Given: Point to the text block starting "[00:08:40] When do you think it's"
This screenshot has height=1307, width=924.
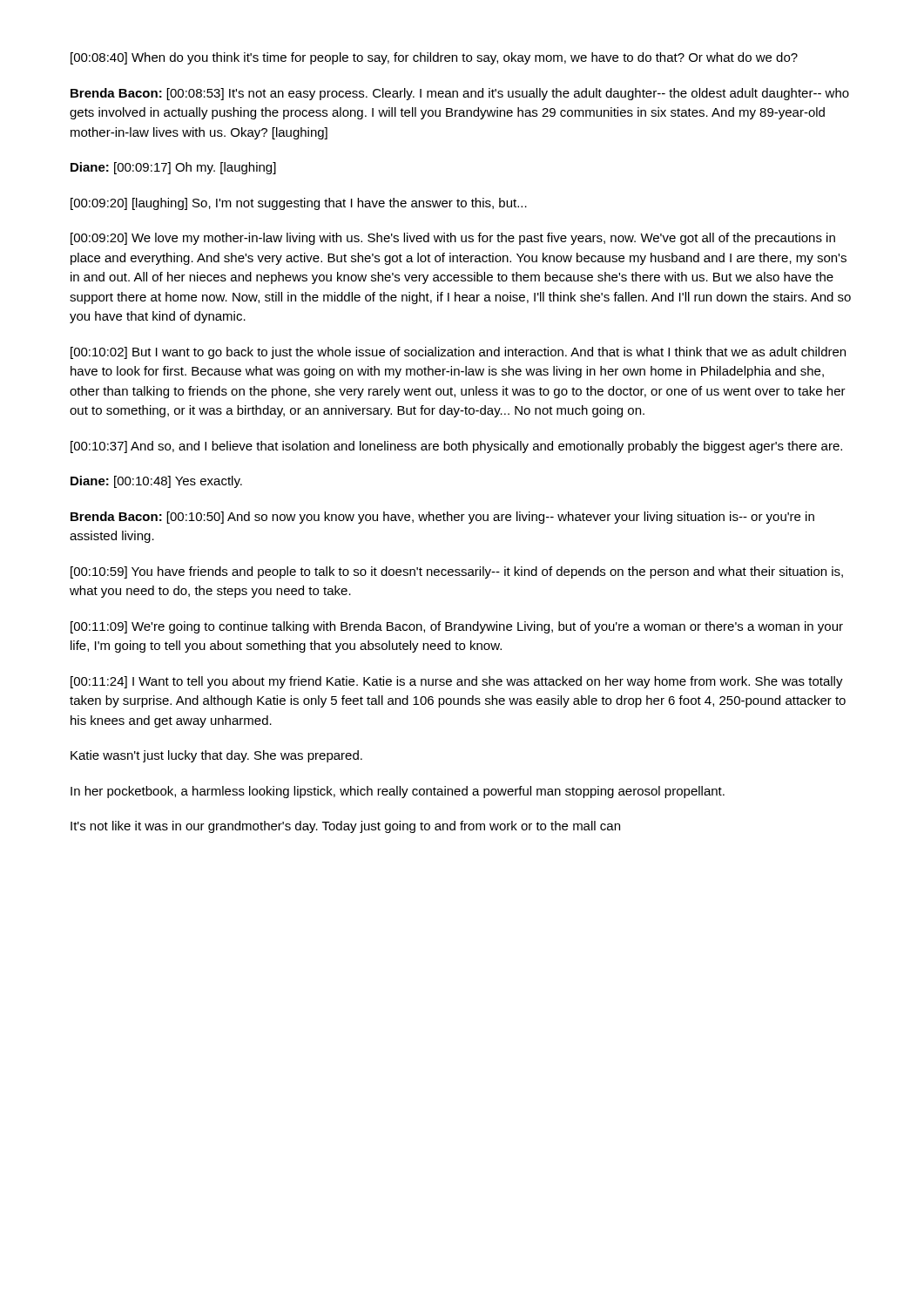Looking at the screenshot, I should point(434,57).
